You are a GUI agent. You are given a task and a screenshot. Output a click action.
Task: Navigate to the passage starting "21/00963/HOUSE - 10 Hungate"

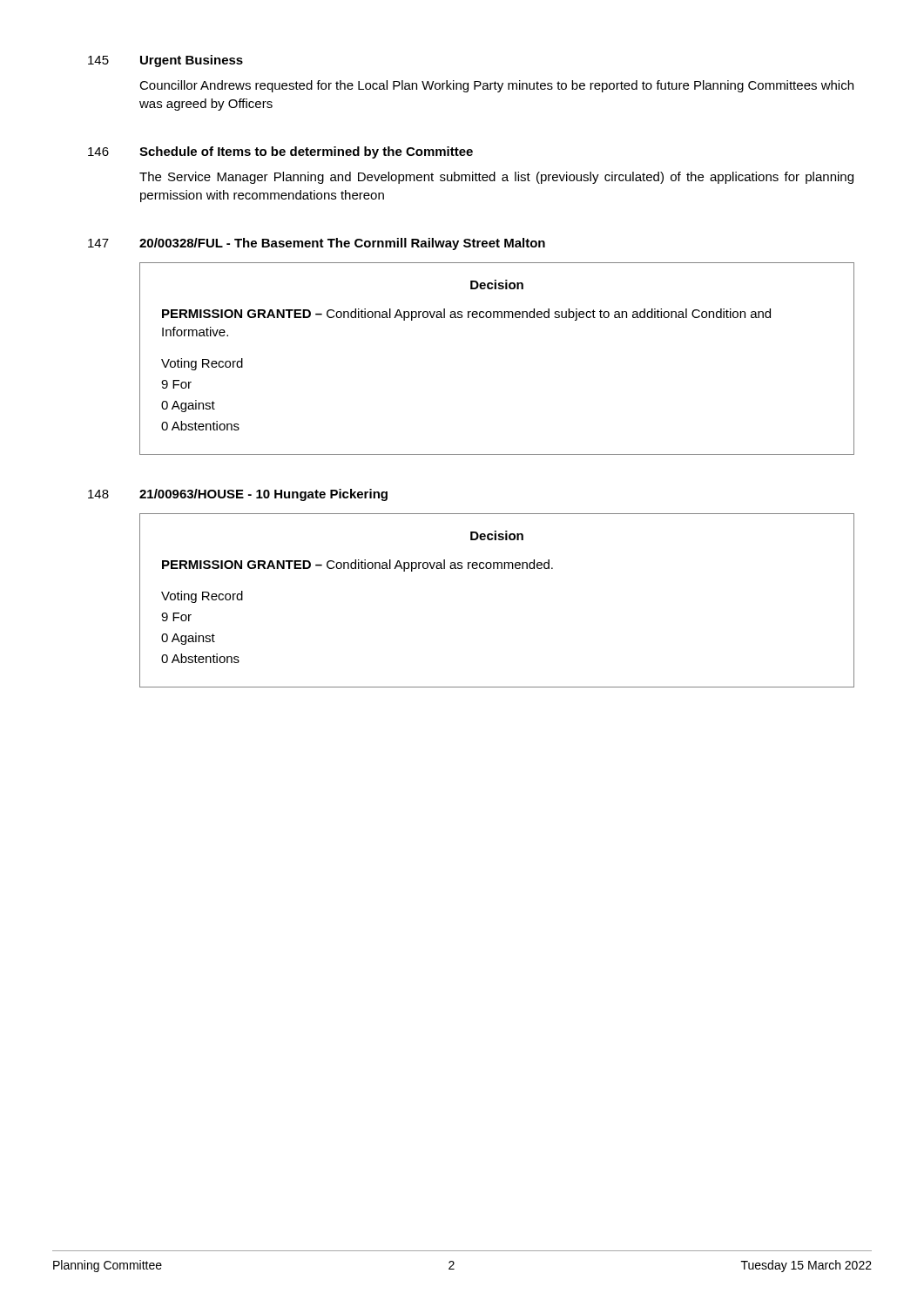pyautogui.click(x=264, y=494)
